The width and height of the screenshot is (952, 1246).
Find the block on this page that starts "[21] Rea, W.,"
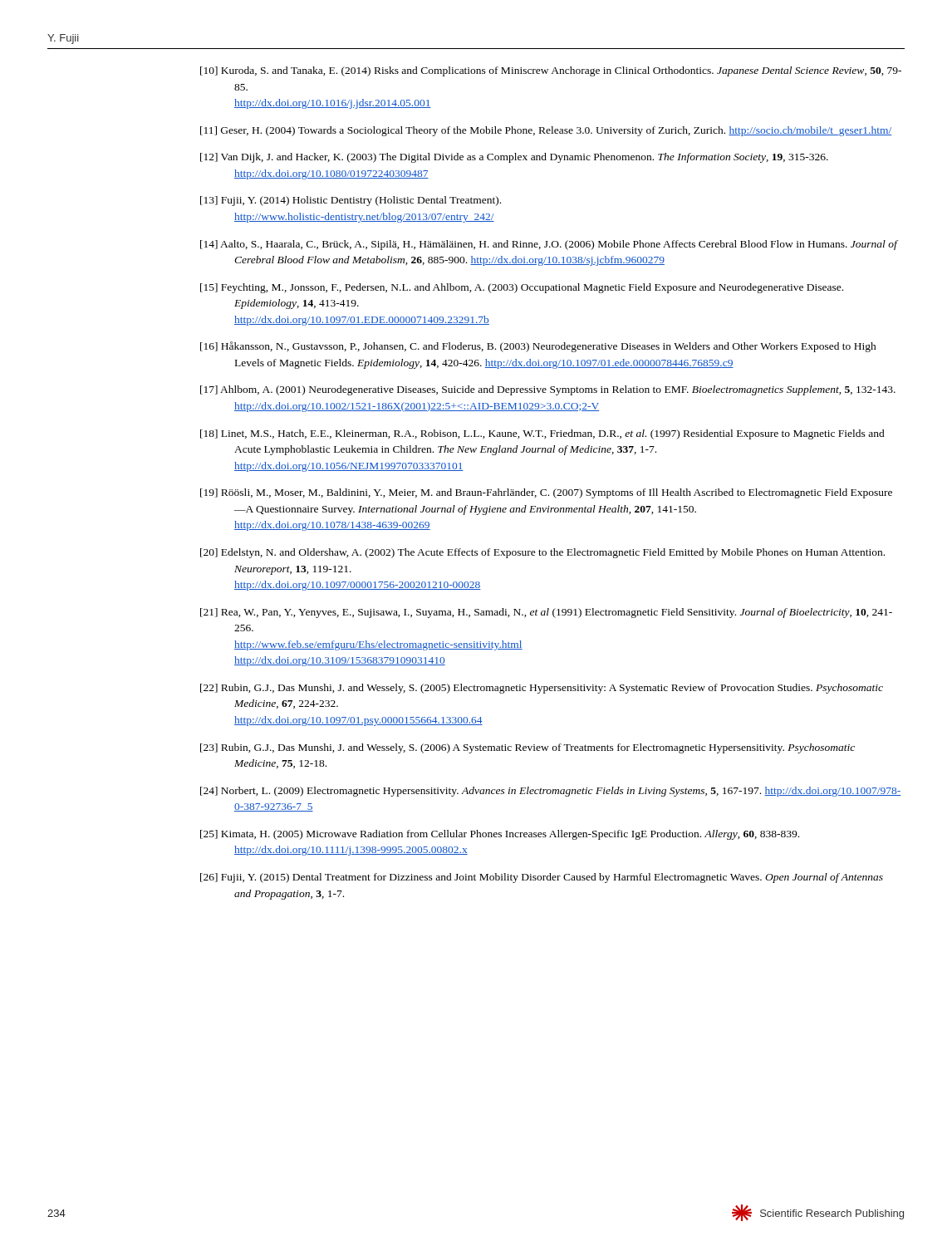coord(546,613)
